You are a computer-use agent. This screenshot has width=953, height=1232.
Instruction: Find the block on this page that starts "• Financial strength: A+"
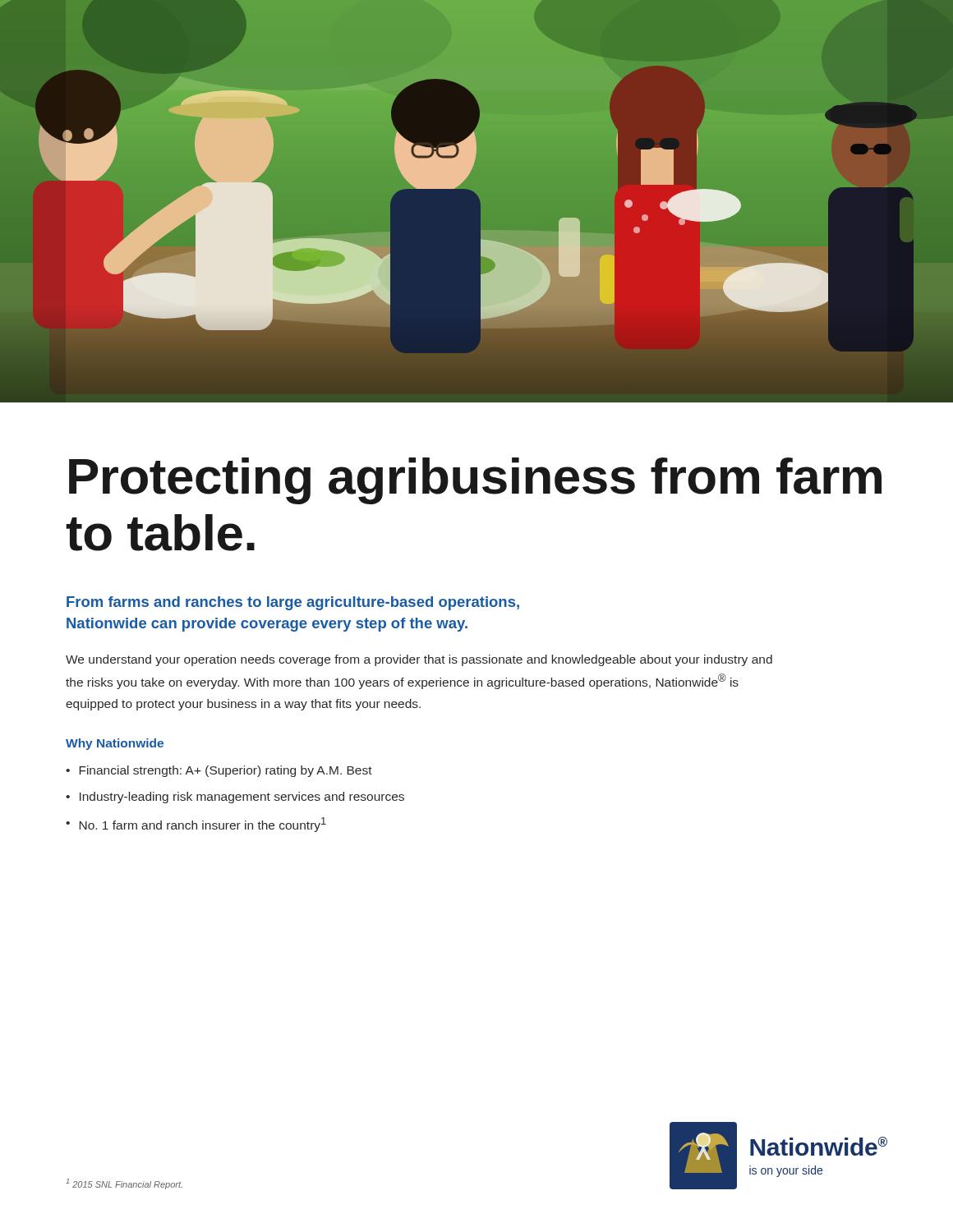click(x=219, y=770)
